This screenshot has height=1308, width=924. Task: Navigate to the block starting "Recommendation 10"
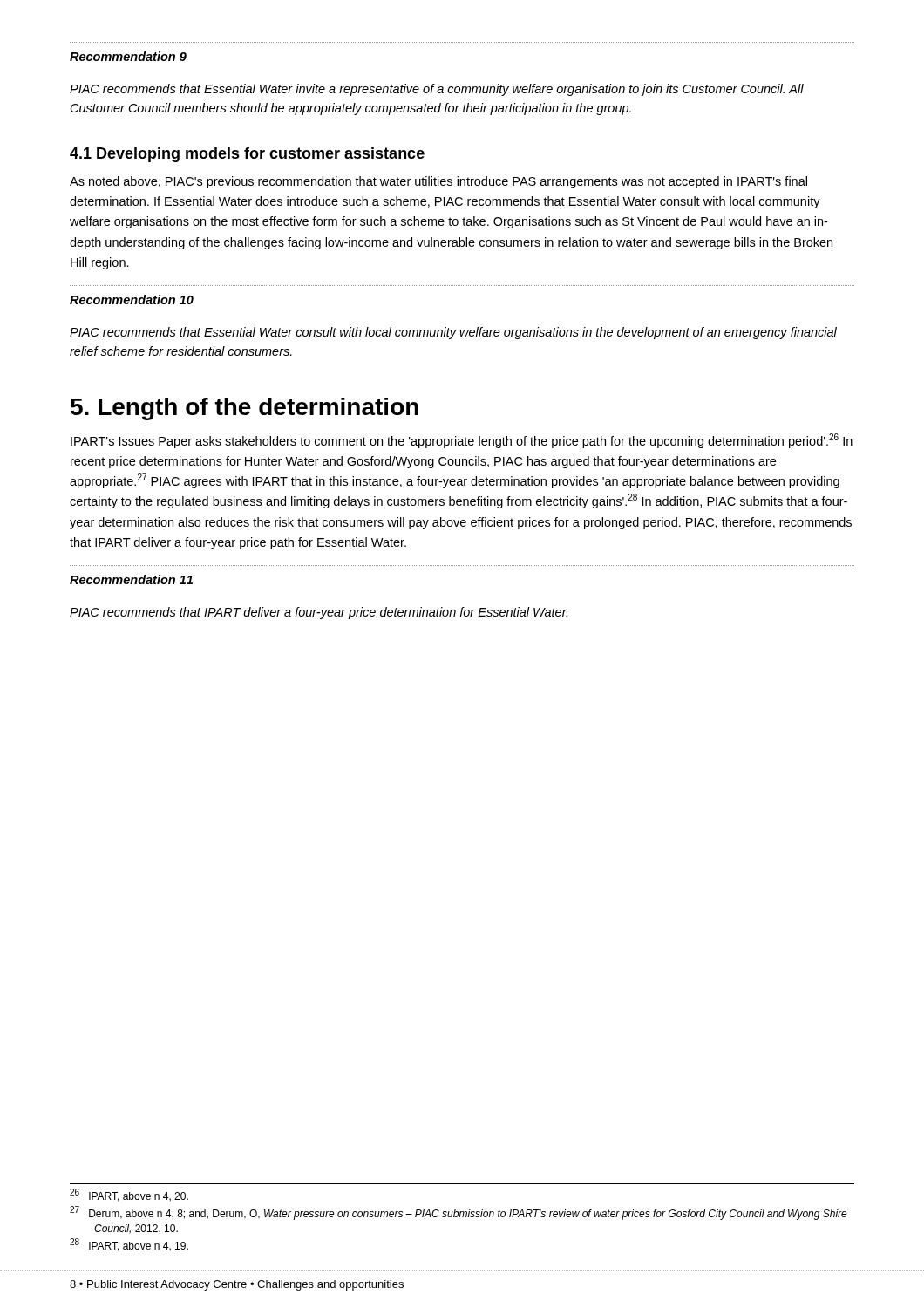[132, 300]
